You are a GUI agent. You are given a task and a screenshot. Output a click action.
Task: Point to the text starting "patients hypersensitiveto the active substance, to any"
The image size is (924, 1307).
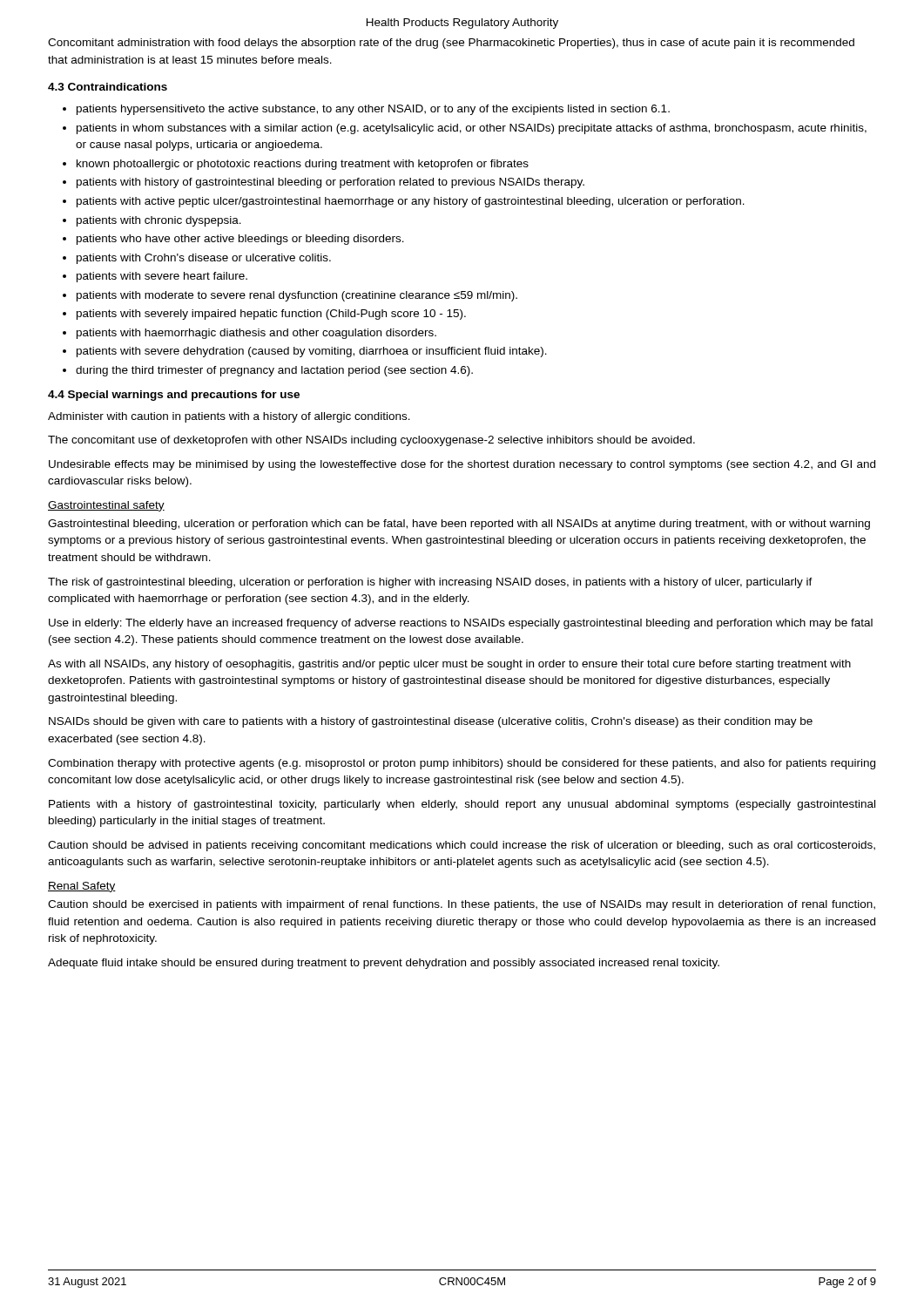click(x=476, y=109)
